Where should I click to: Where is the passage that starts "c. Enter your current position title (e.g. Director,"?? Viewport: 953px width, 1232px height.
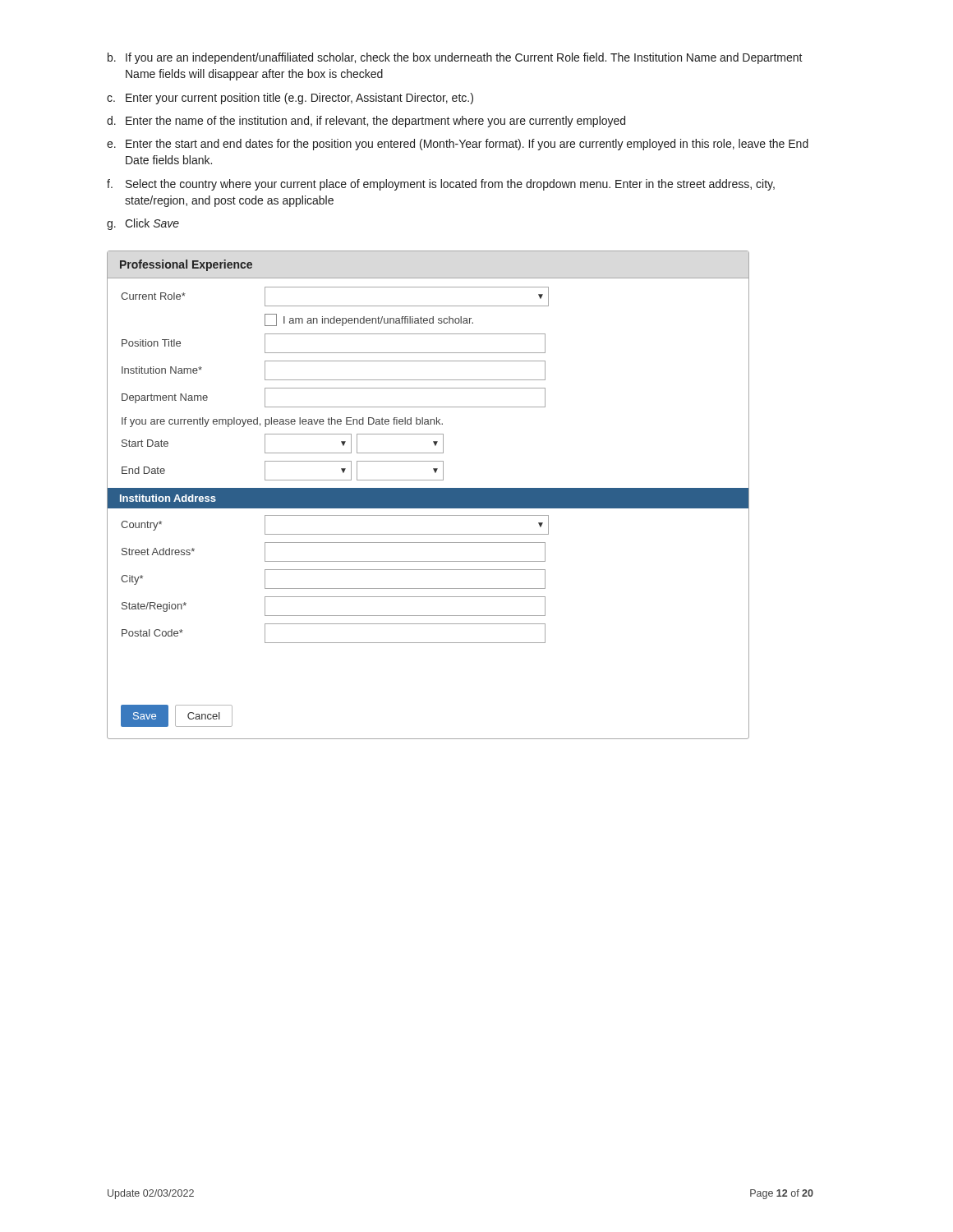tap(460, 98)
